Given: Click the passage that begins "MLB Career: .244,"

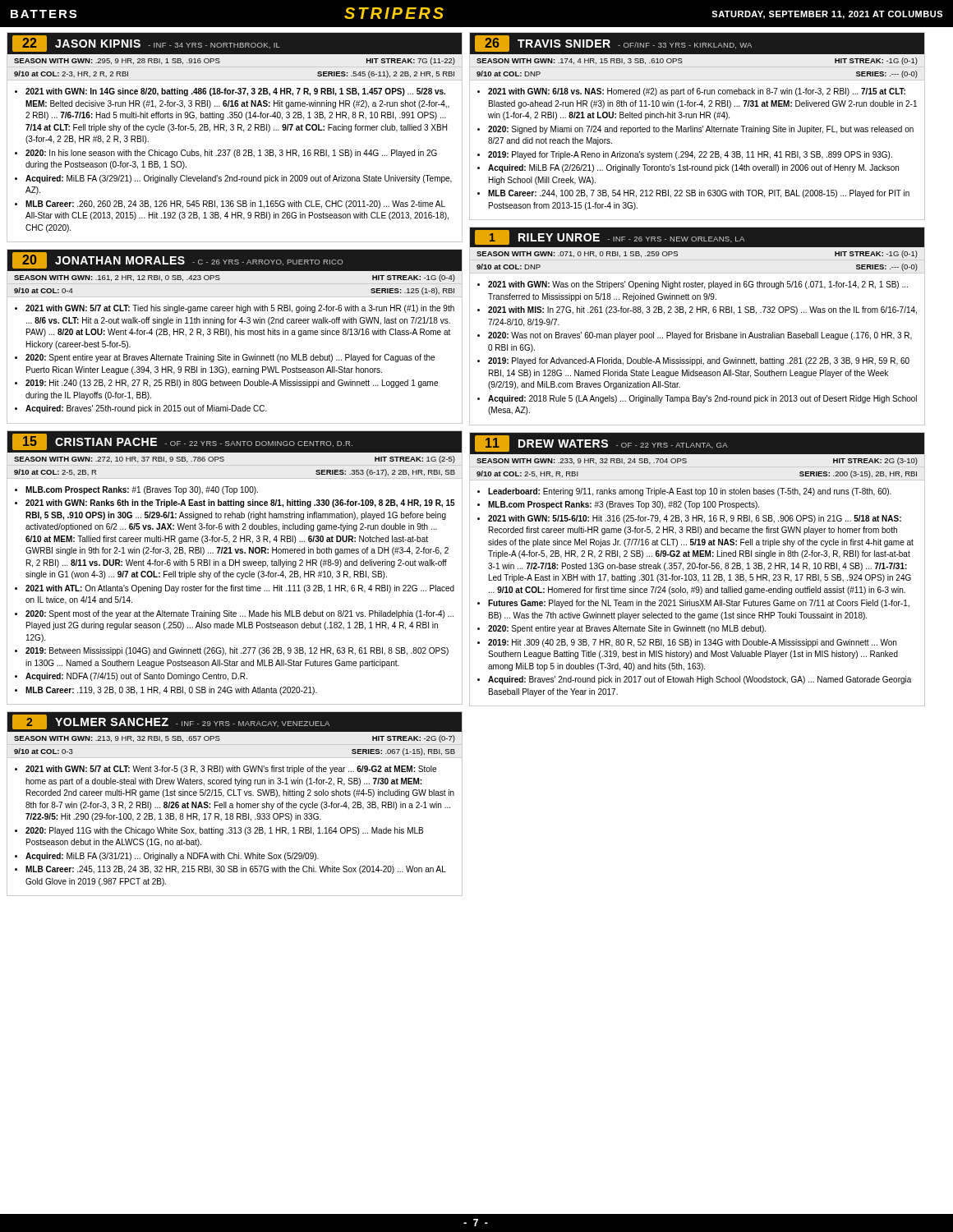Looking at the screenshot, I should pyautogui.click(x=699, y=199).
